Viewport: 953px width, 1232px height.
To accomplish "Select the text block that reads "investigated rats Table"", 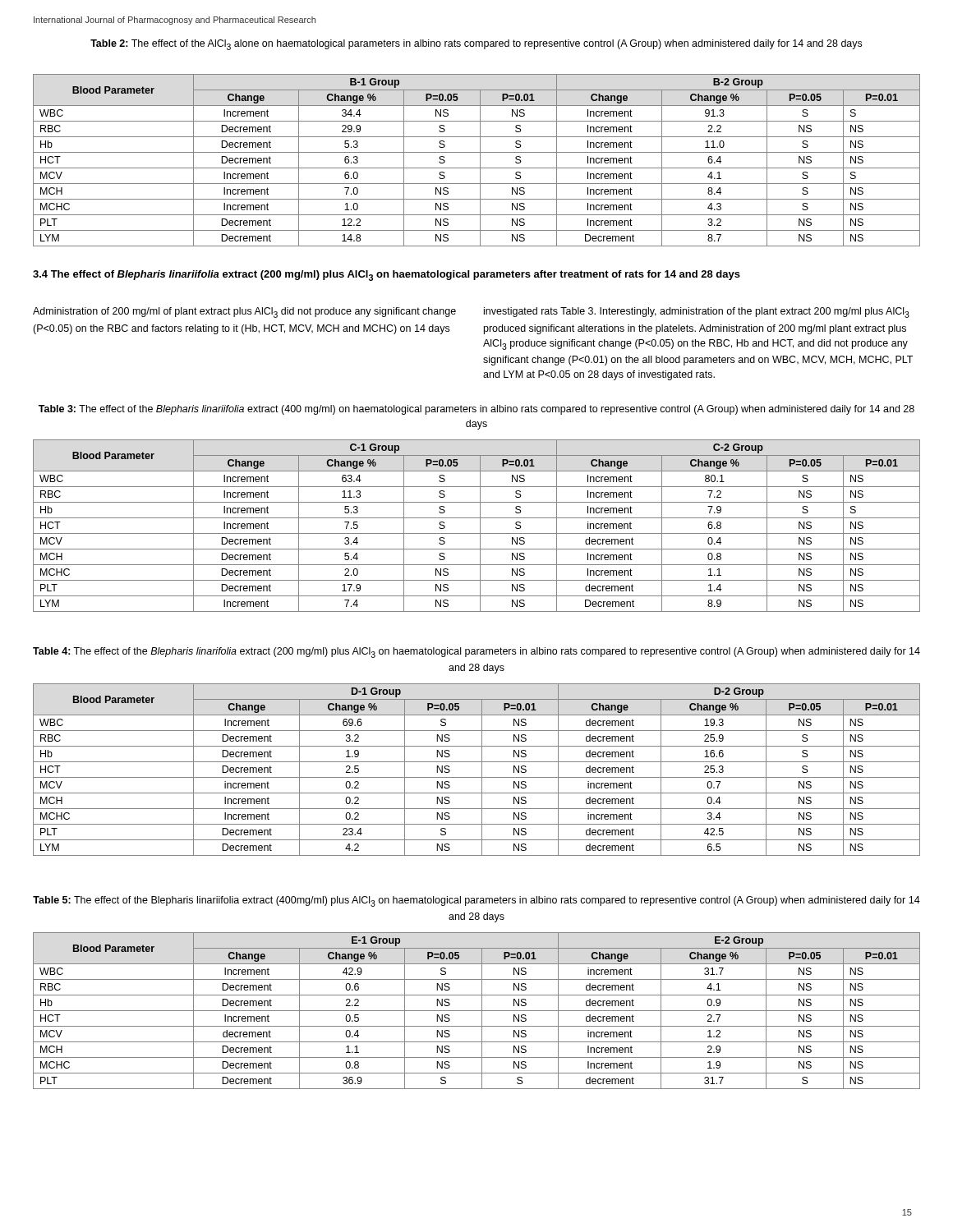I will click(698, 343).
